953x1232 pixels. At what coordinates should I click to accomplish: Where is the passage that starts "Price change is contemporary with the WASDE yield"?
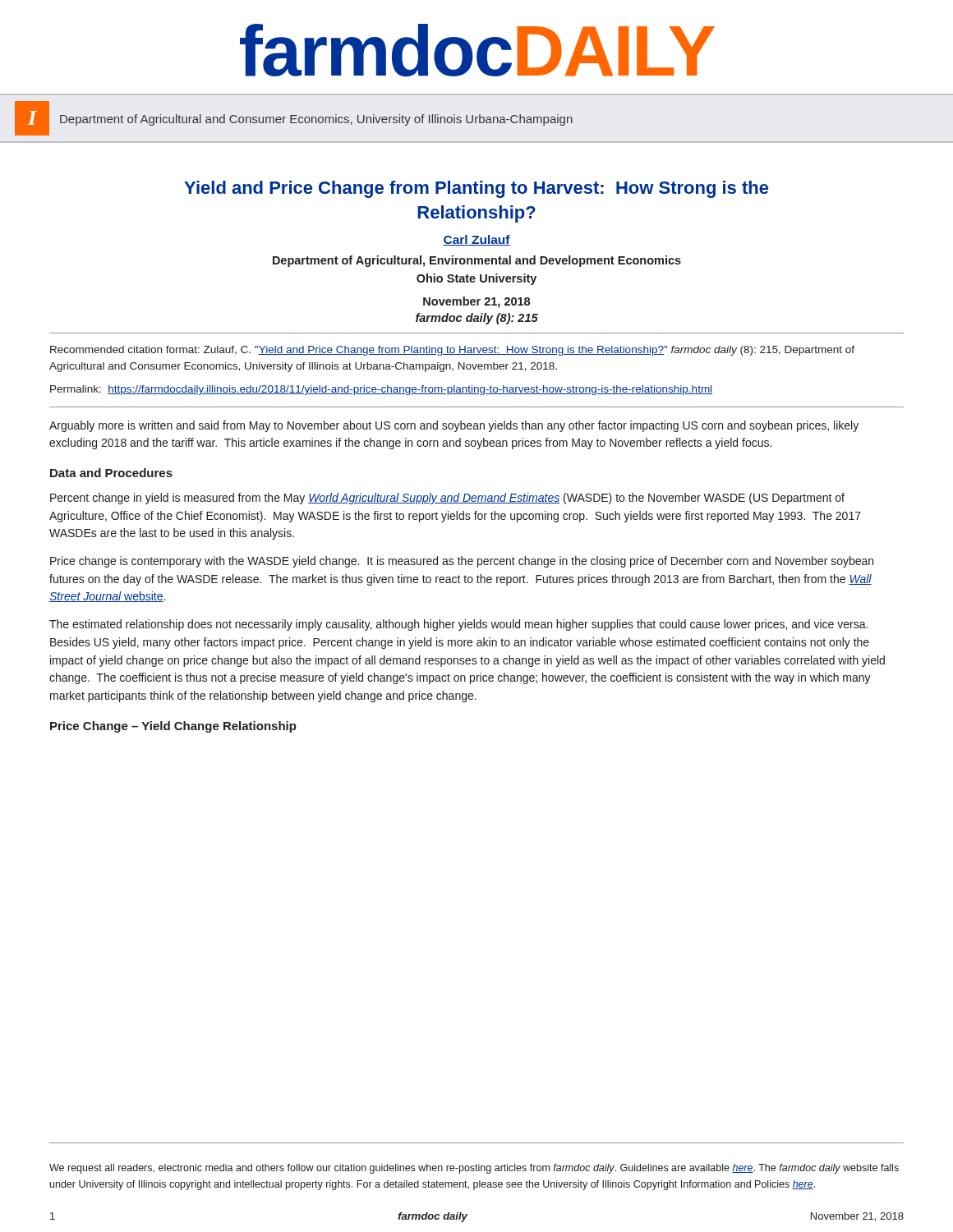(x=462, y=579)
